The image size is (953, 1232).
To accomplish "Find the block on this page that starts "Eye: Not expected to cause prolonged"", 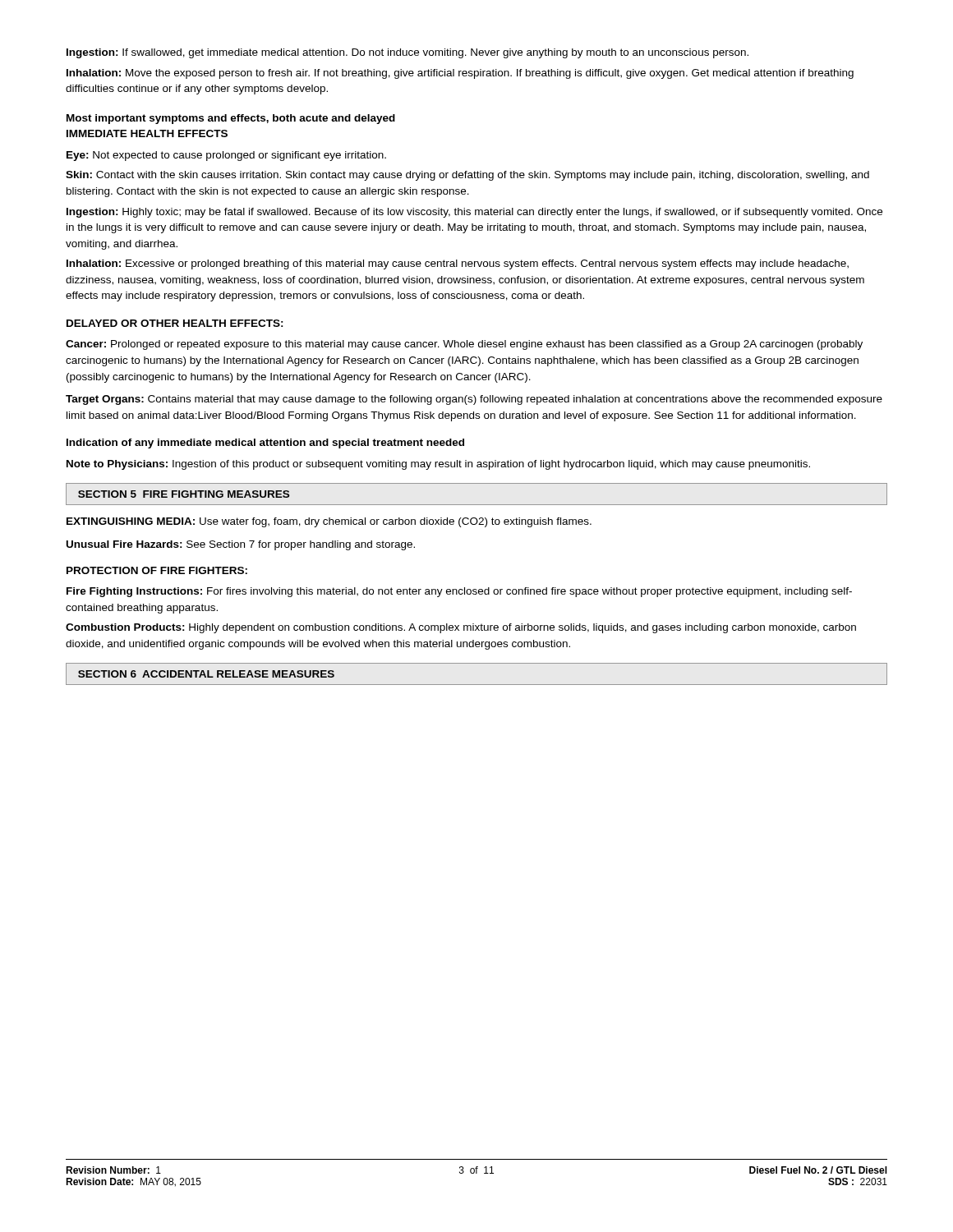I will 476,225.
